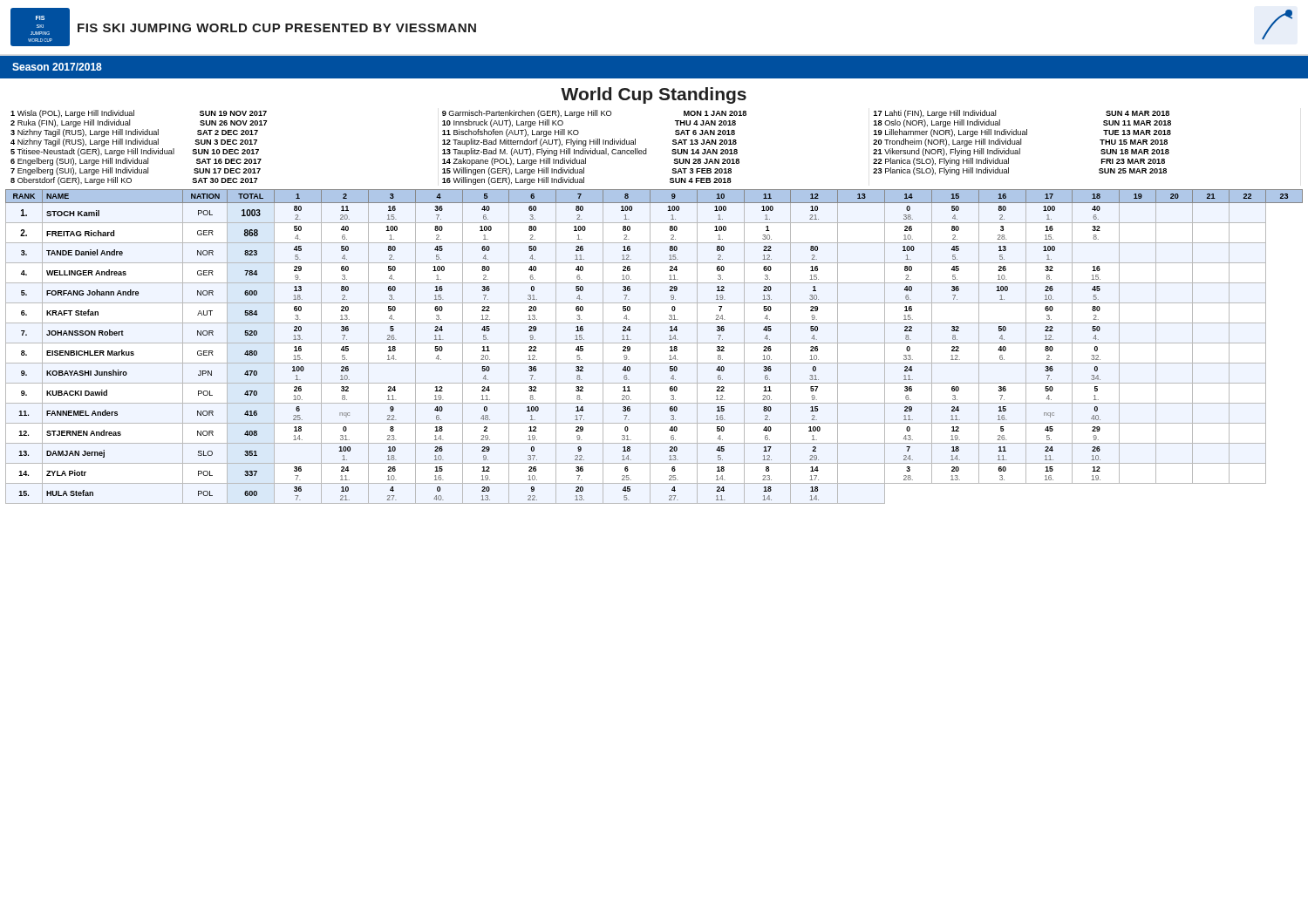
Task: Click the title
Action: coord(654,94)
